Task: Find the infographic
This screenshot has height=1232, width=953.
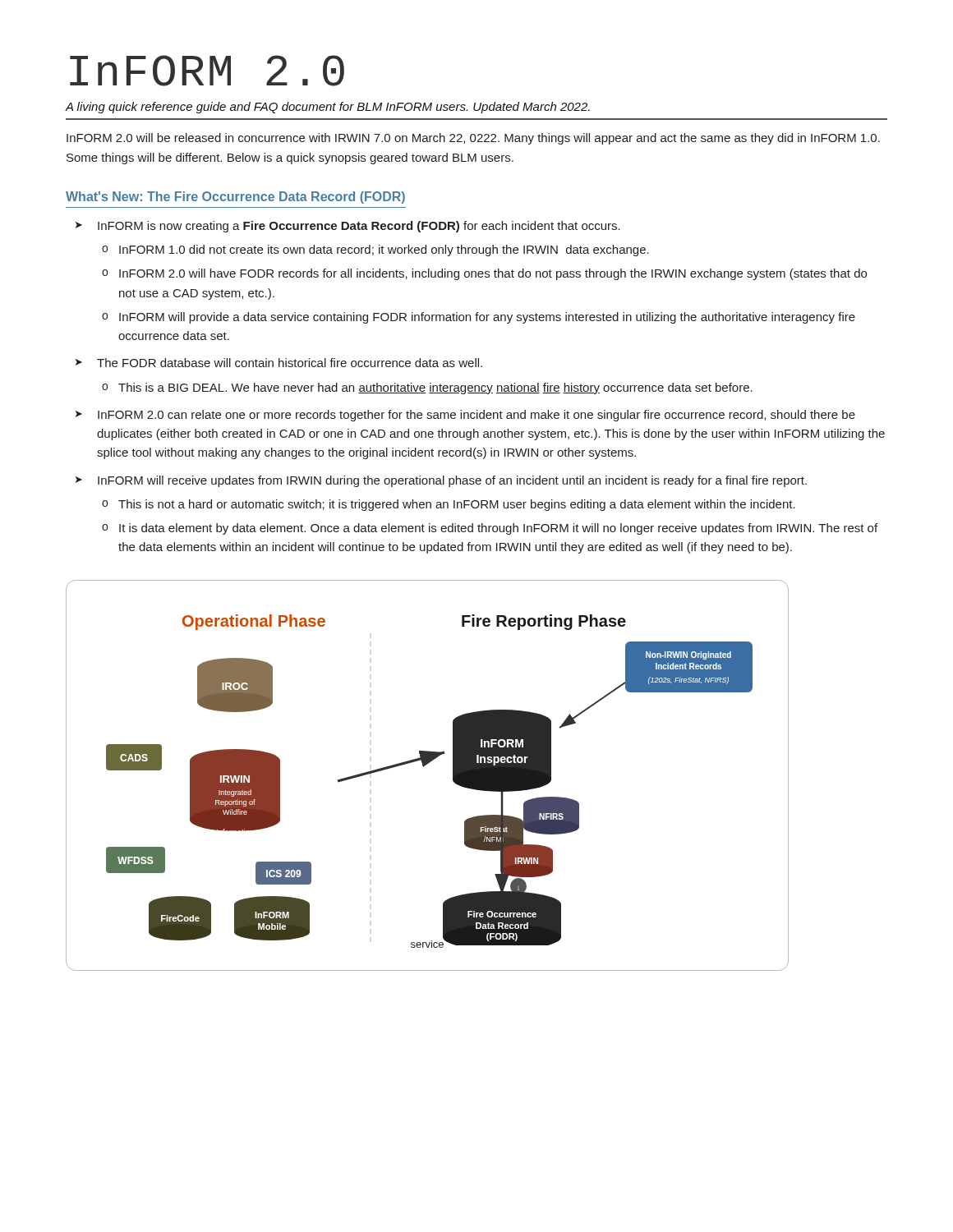Action: (x=427, y=775)
